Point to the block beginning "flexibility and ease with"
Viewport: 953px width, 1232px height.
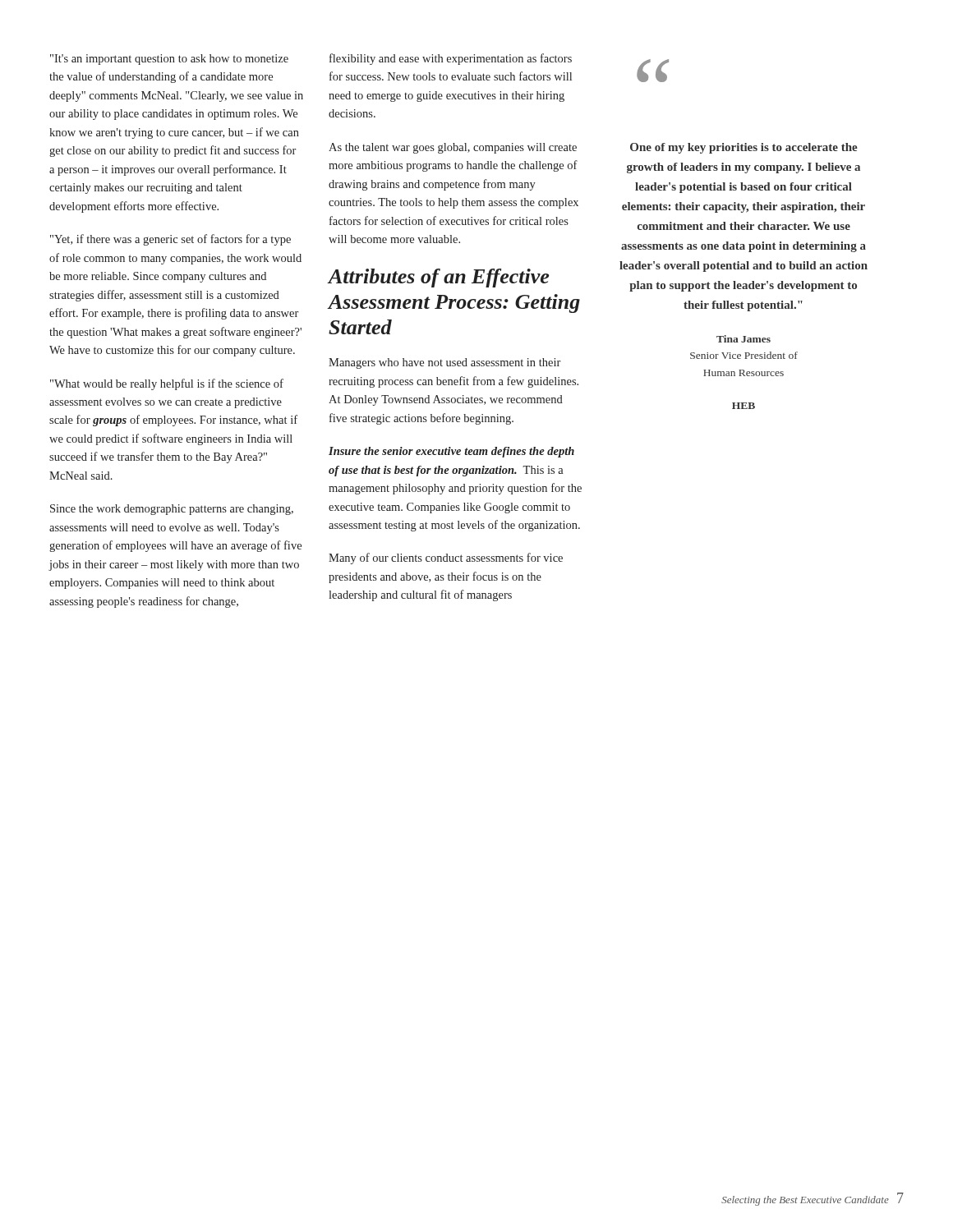click(x=451, y=86)
